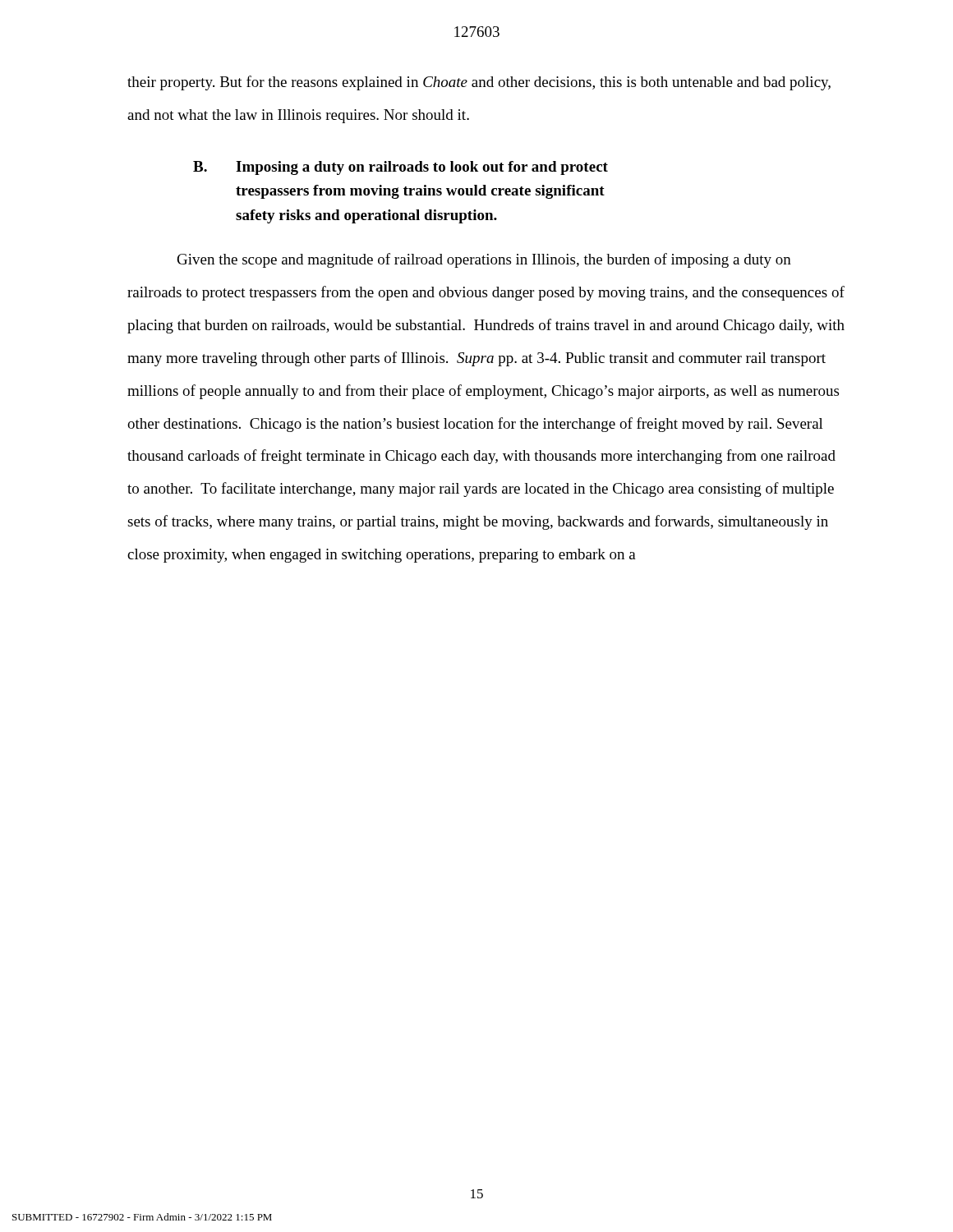This screenshot has height=1232, width=953.
Task: Where is the passage that starts "Given the scope and magnitude"?
Action: coord(486,407)
